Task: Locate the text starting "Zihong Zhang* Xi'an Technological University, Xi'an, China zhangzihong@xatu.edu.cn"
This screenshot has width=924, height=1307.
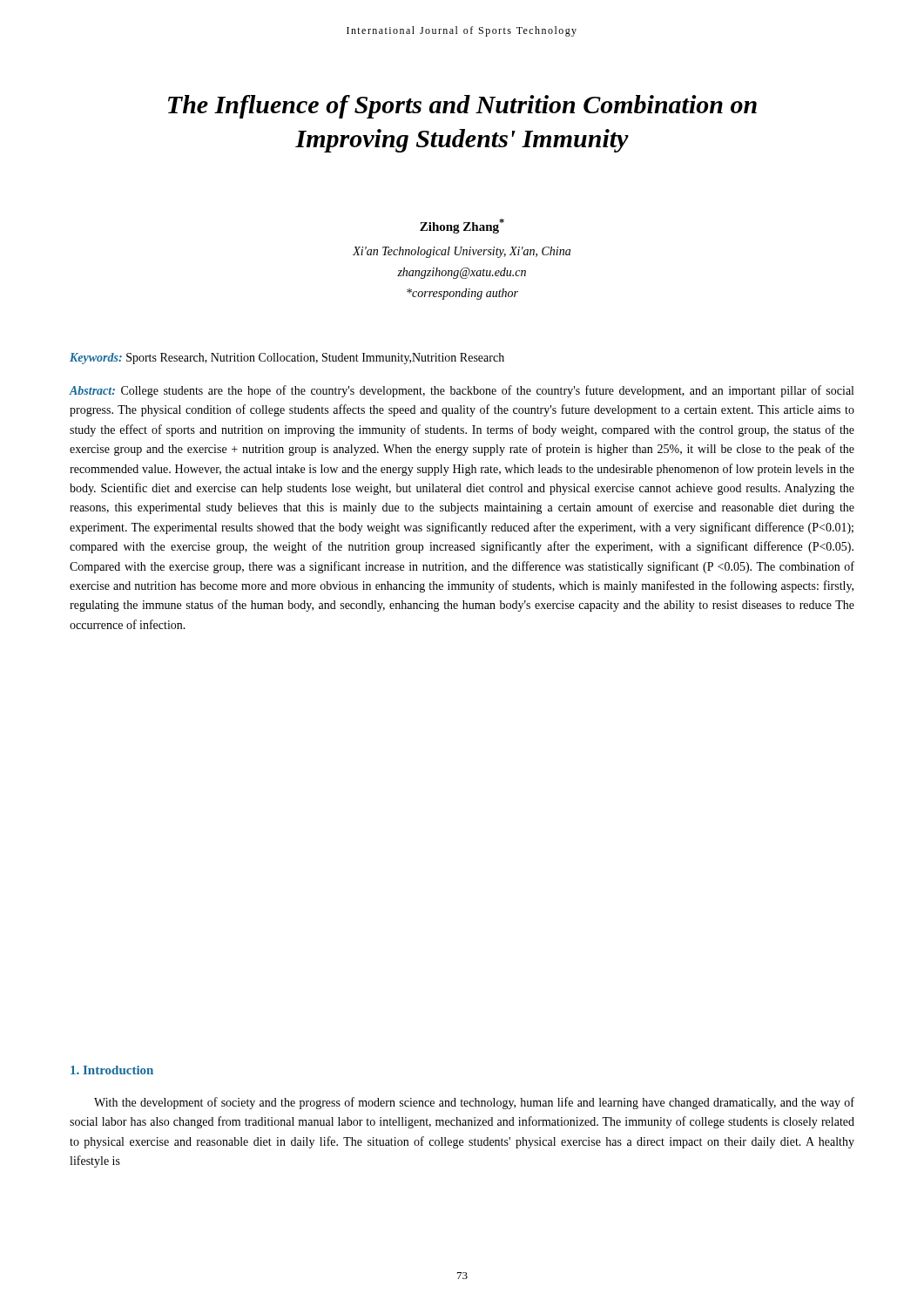Action: pyautogui.click(x=462, y=260)
